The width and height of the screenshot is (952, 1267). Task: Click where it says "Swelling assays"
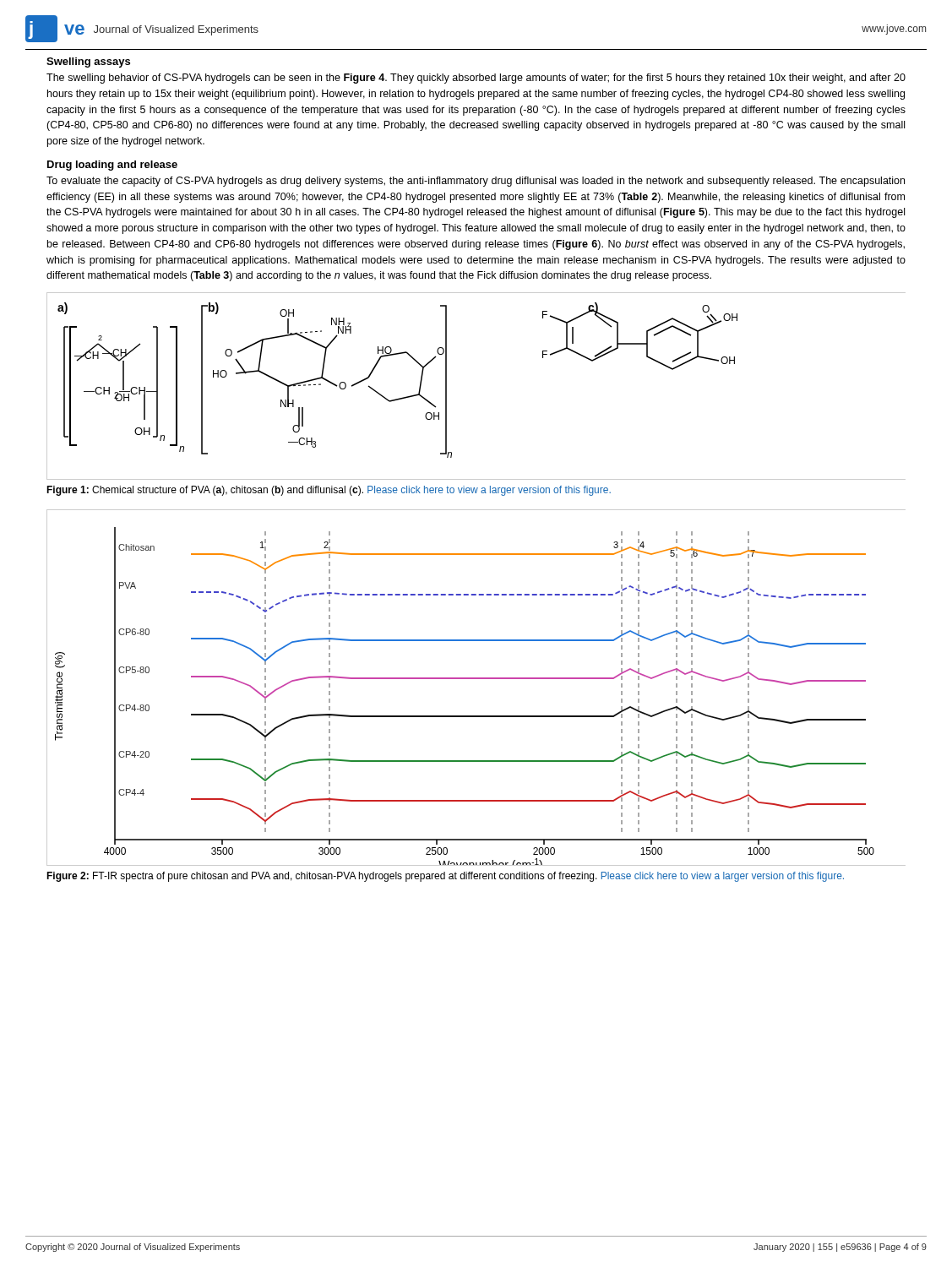point(89,61)
